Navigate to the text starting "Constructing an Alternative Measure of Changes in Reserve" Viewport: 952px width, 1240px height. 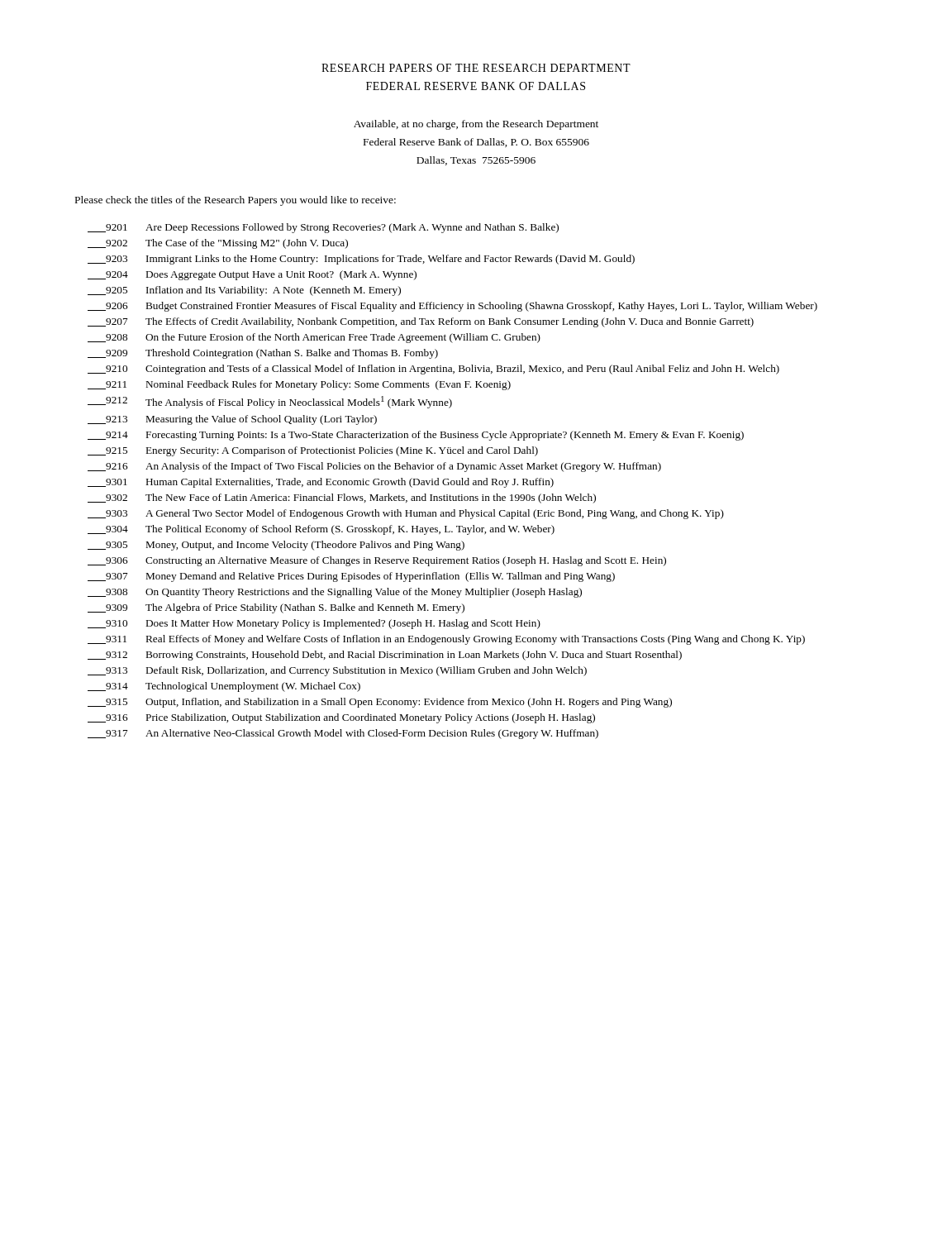pyautogui.click(x=406, y=560)
